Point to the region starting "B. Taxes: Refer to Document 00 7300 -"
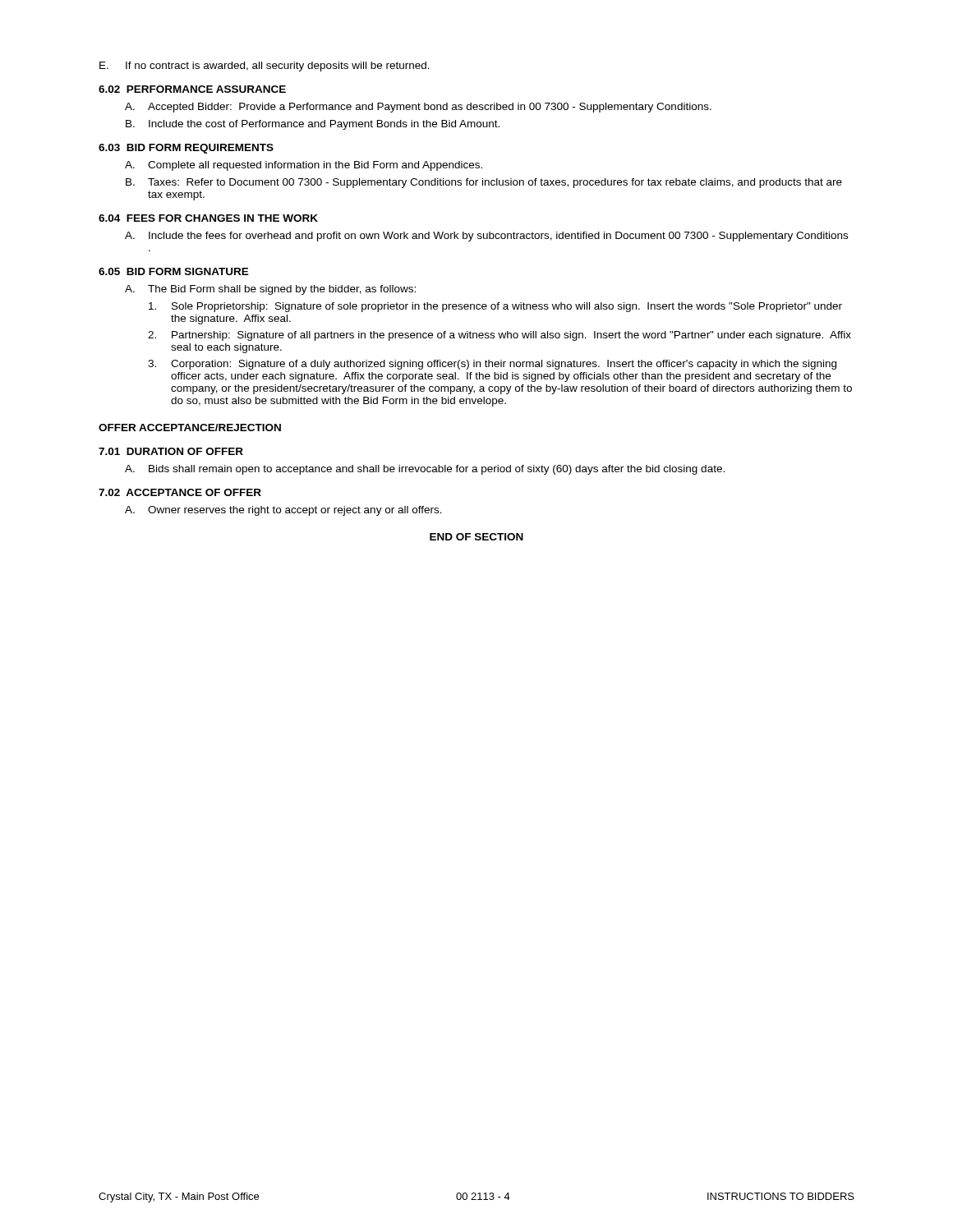This screenshot has width=953, height=1232. pos(490,188)
